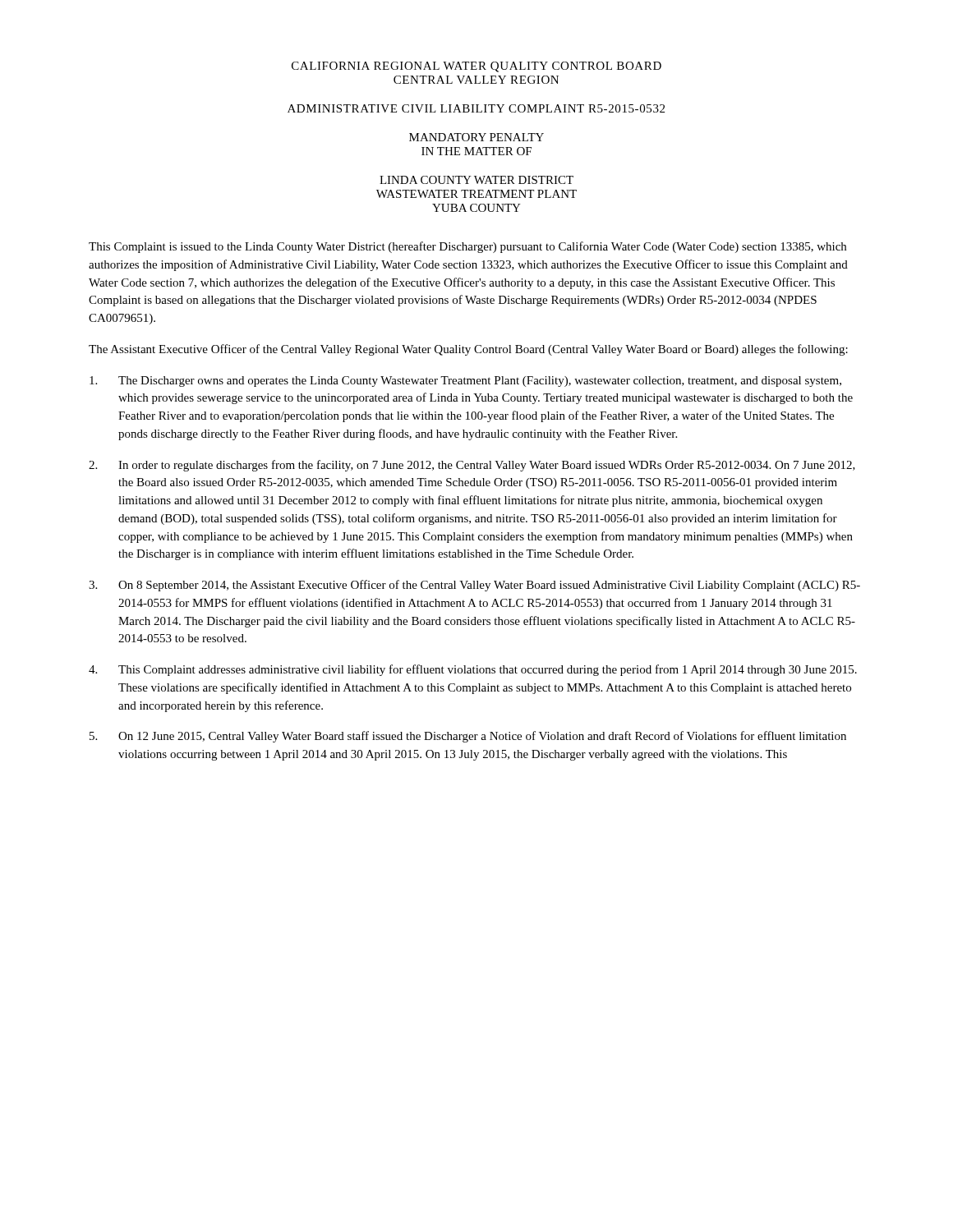This screenshot has width=953, height=1232.
Task: Point to the title beginning "ADMINISTRATIVE CIVIL LIABILITY COMPLAINT"
Action: click(476, 108)
